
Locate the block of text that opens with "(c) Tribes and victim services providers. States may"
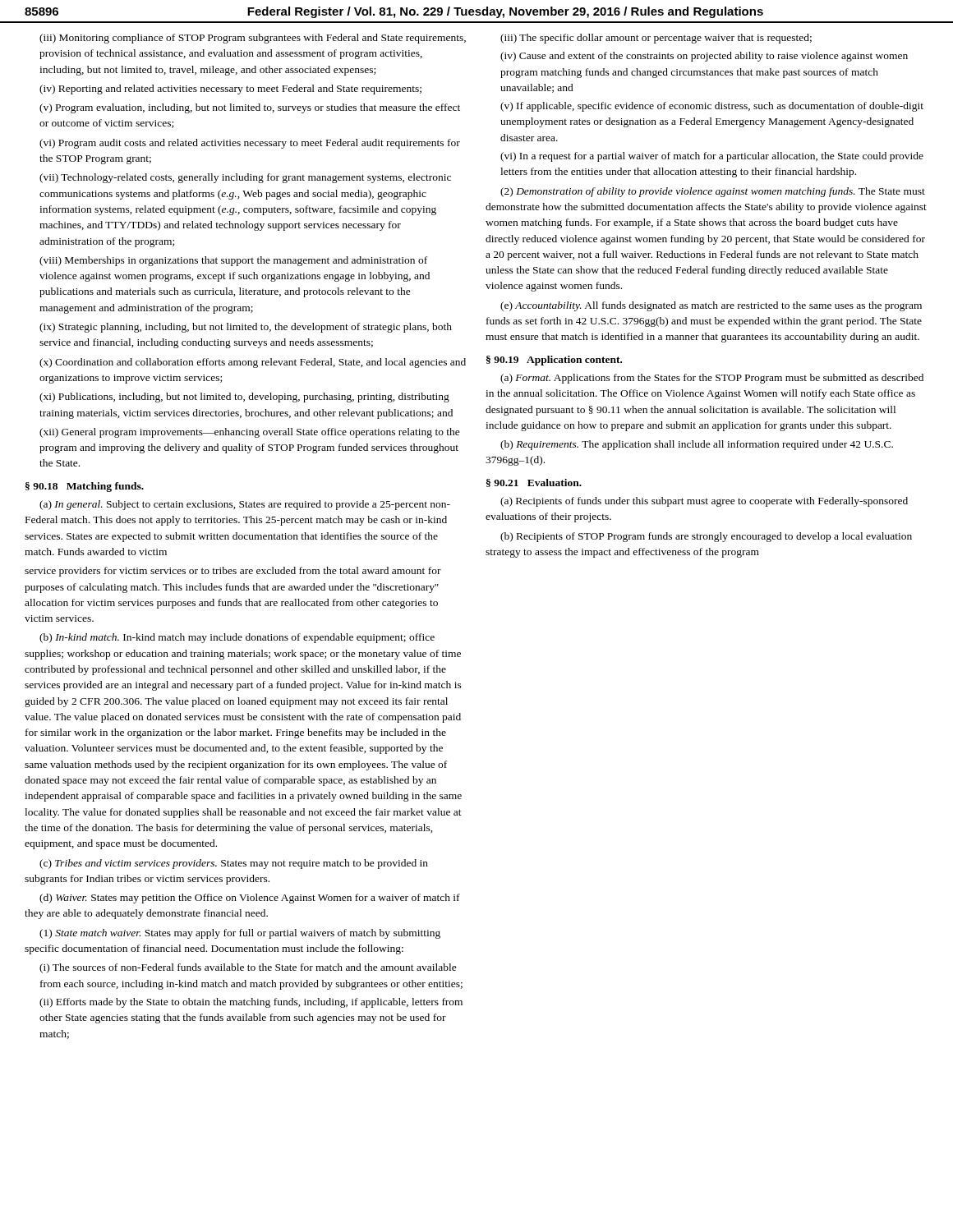coord(246,870)
